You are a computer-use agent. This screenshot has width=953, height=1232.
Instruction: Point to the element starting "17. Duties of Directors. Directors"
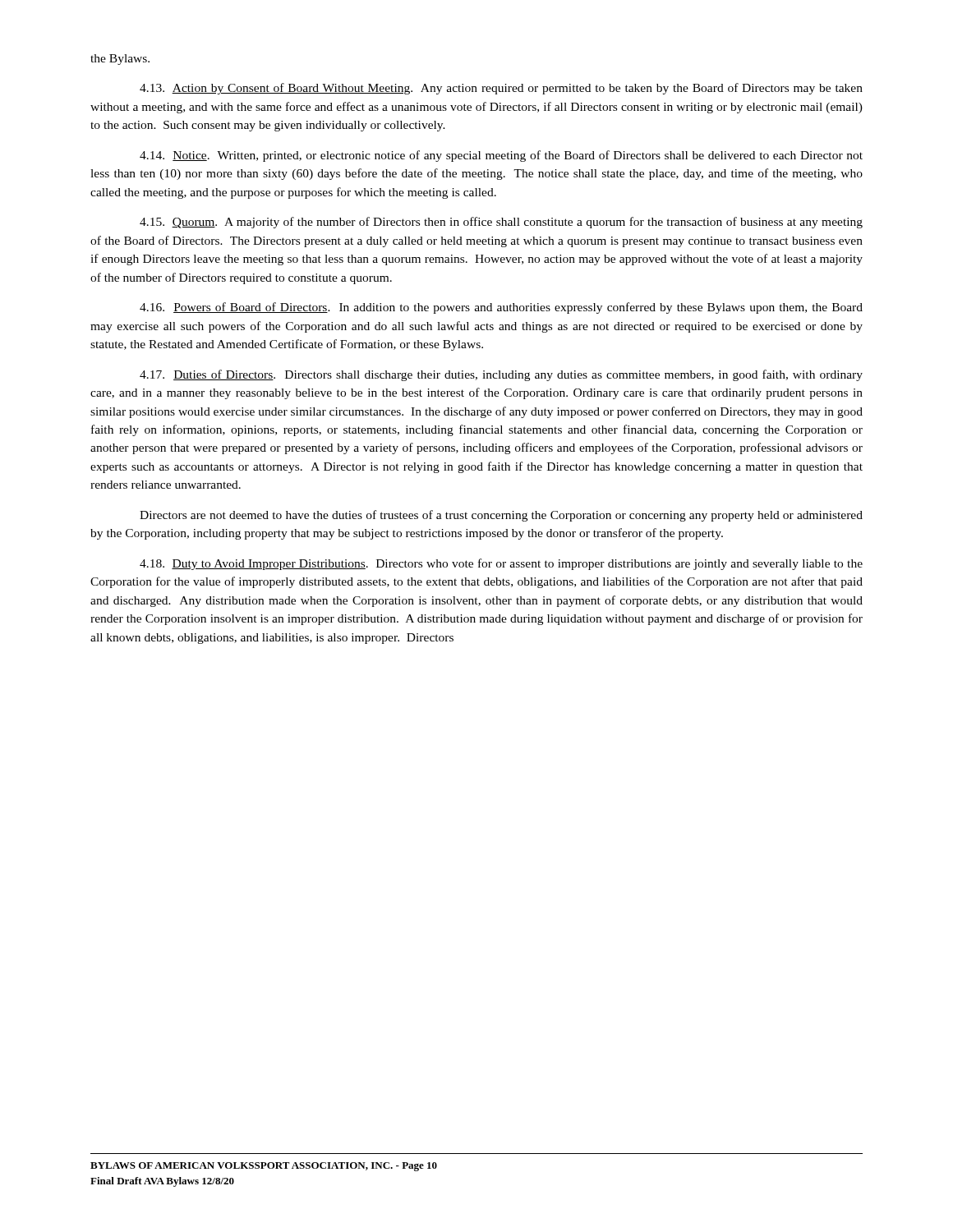click(476, 429)
